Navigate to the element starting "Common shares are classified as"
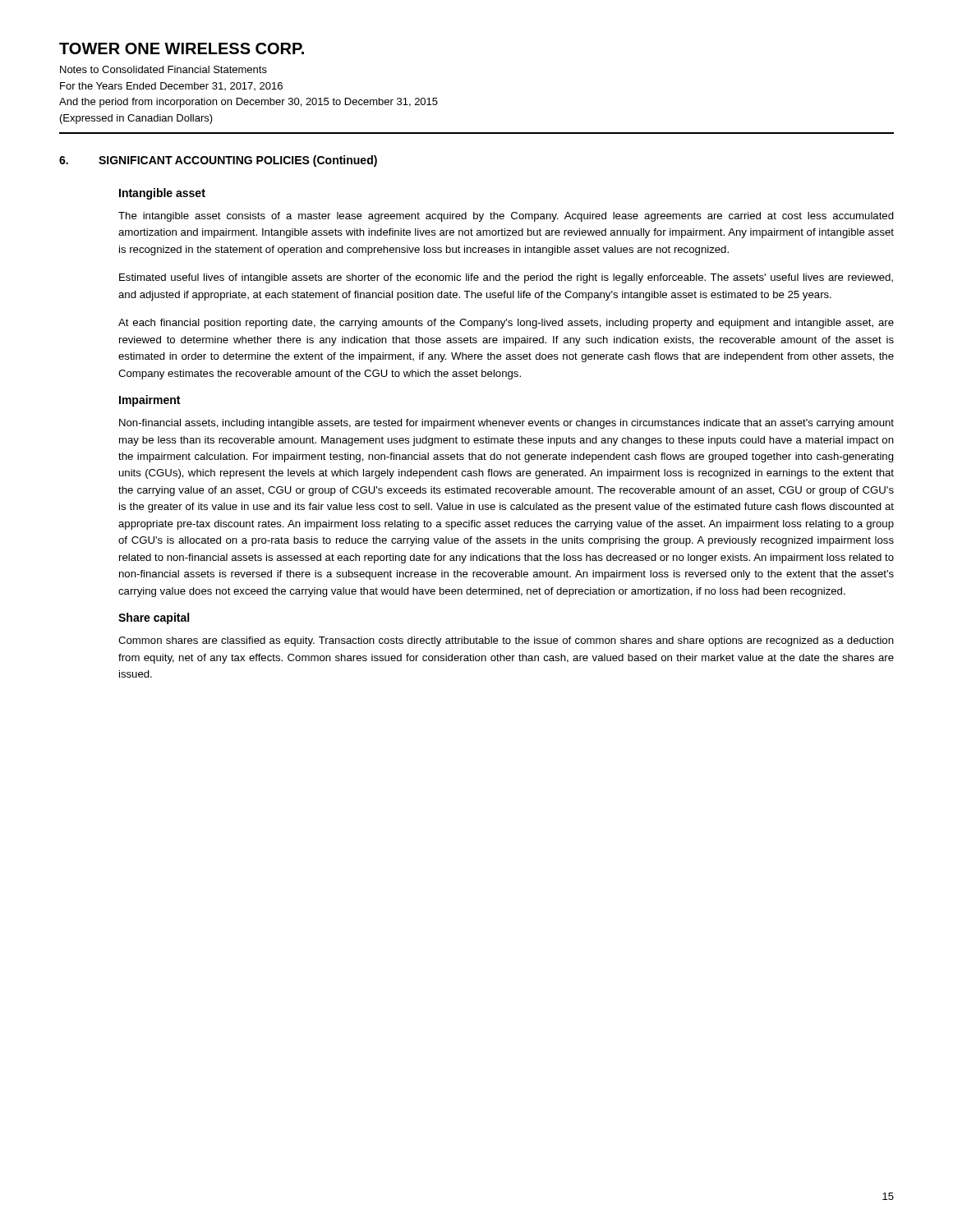Viewport: 953px width, 1232px height. (x=506, y=657)
